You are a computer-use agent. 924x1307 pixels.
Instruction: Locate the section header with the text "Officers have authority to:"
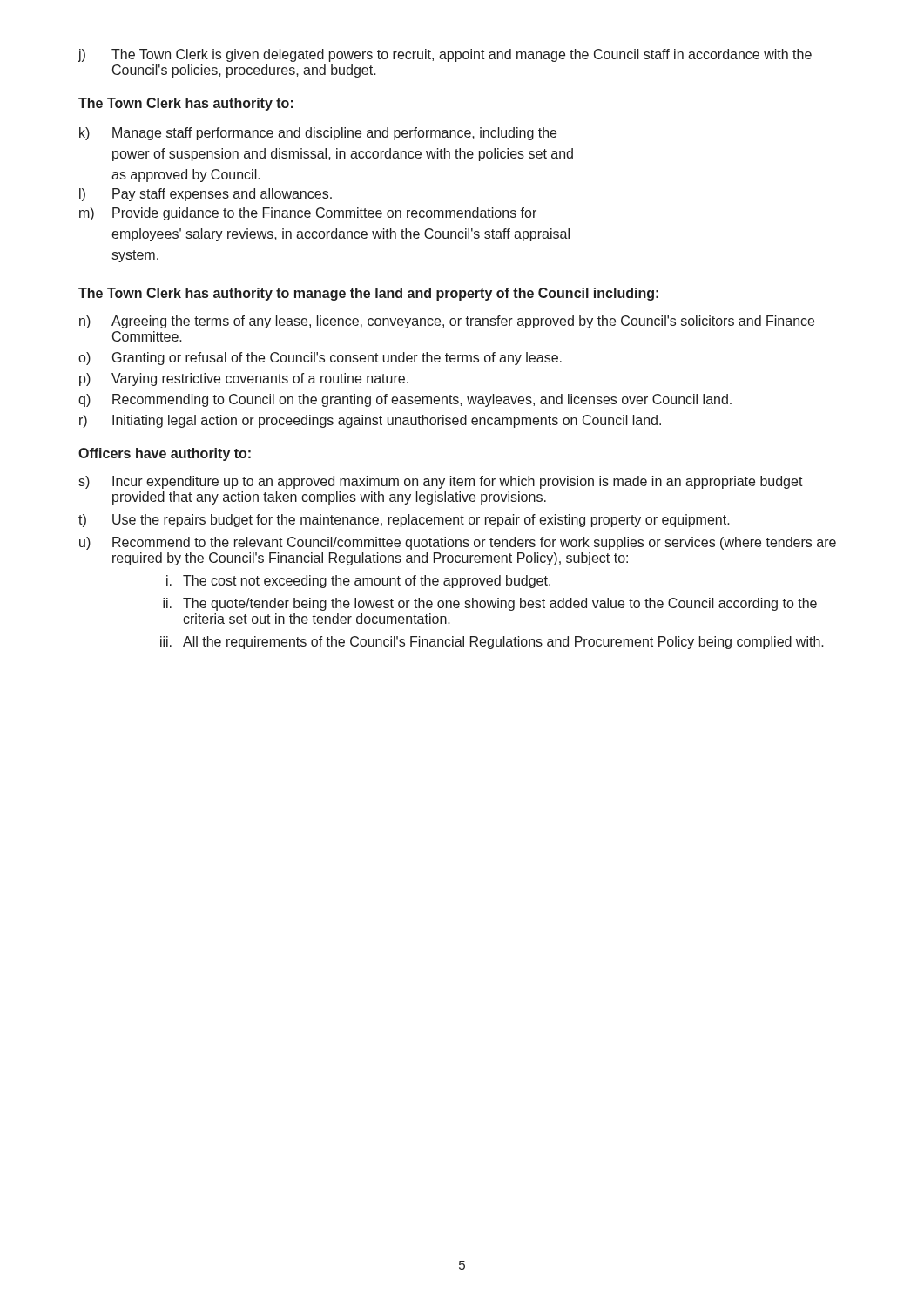tap(165, 454)
